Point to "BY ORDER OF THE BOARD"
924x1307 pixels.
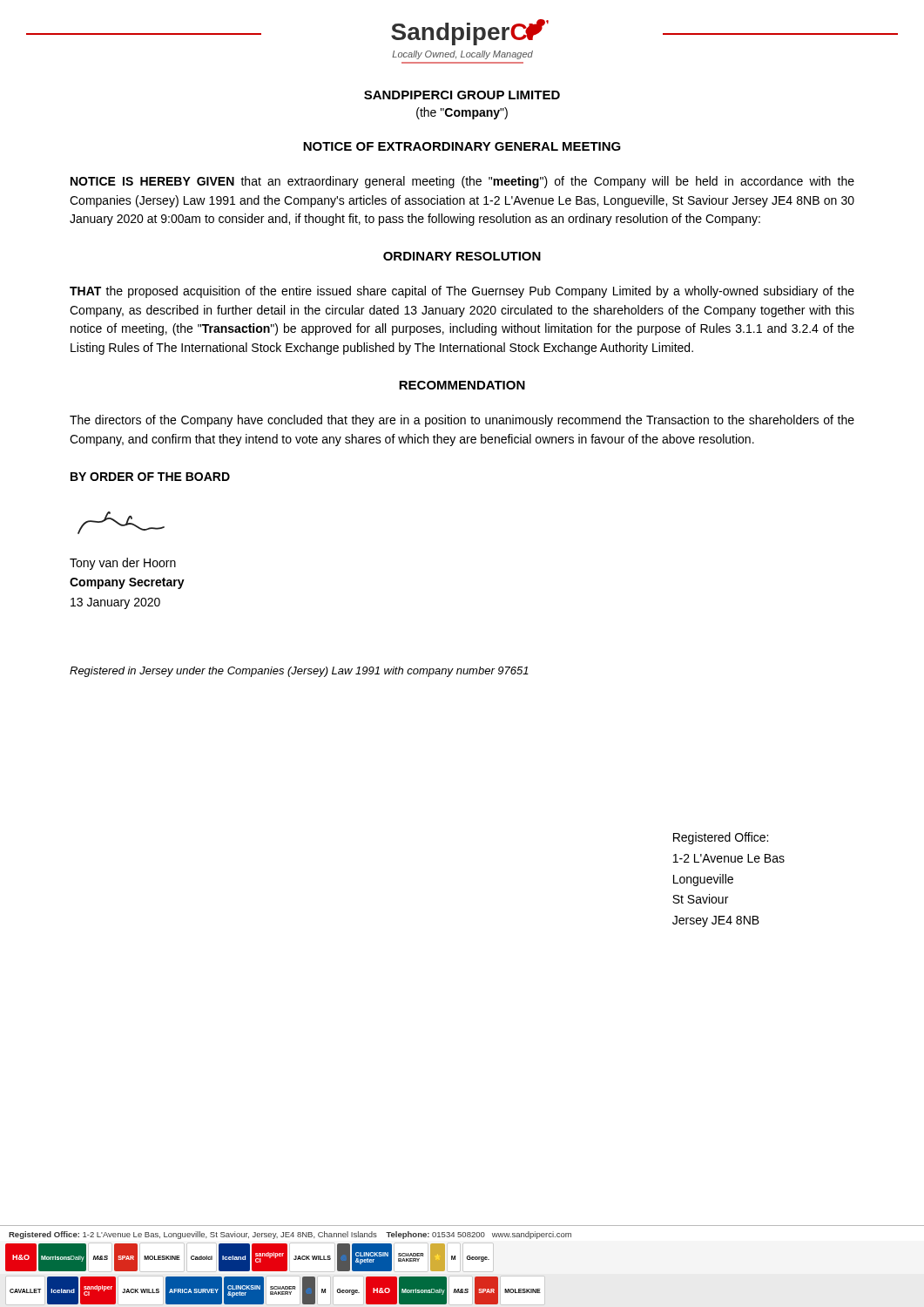coord(150,477)
